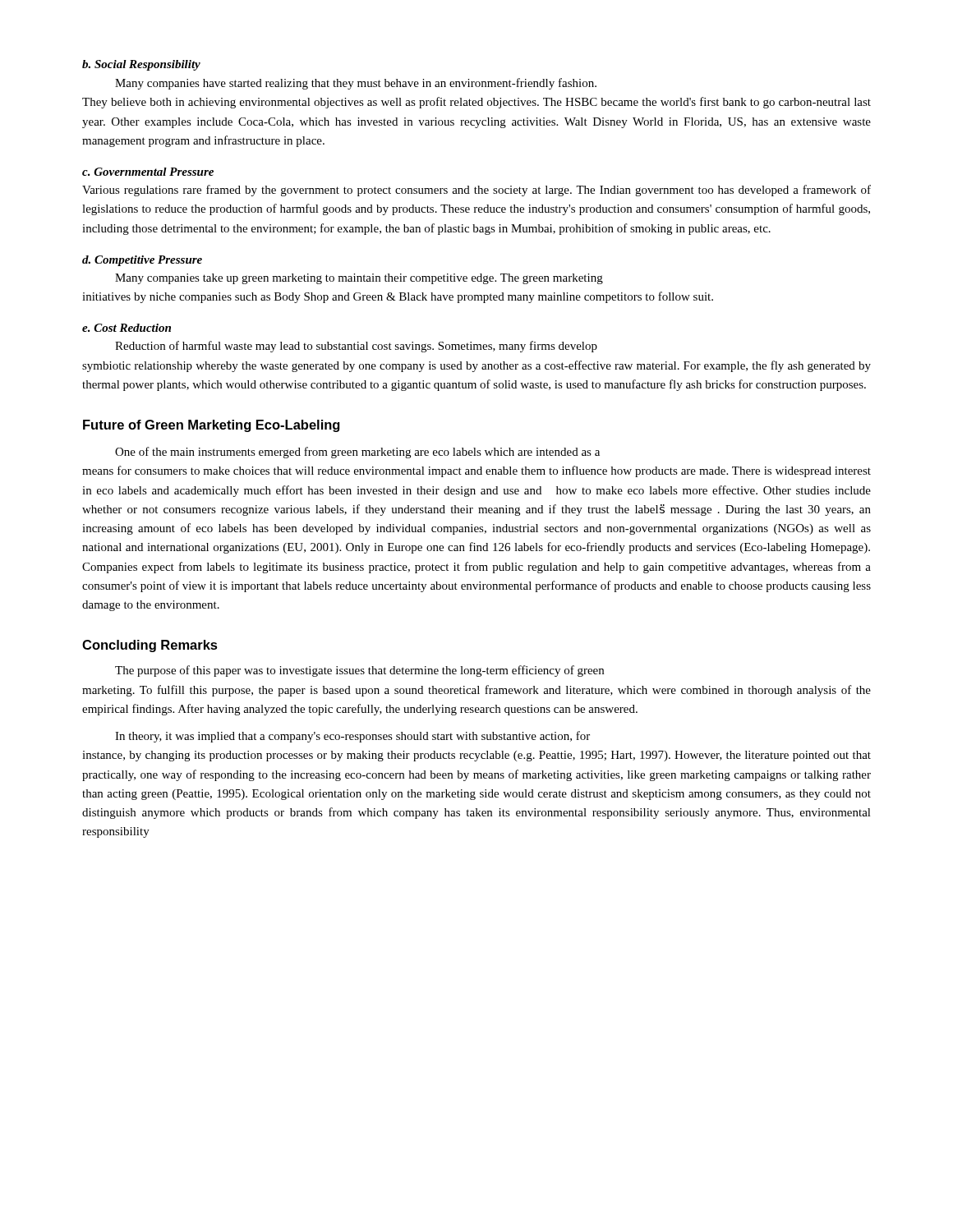Viewport: 953px width, 1232px height.
Task: Find the passage starting "d. Competitive Pressure"
Action: point(142,259)
